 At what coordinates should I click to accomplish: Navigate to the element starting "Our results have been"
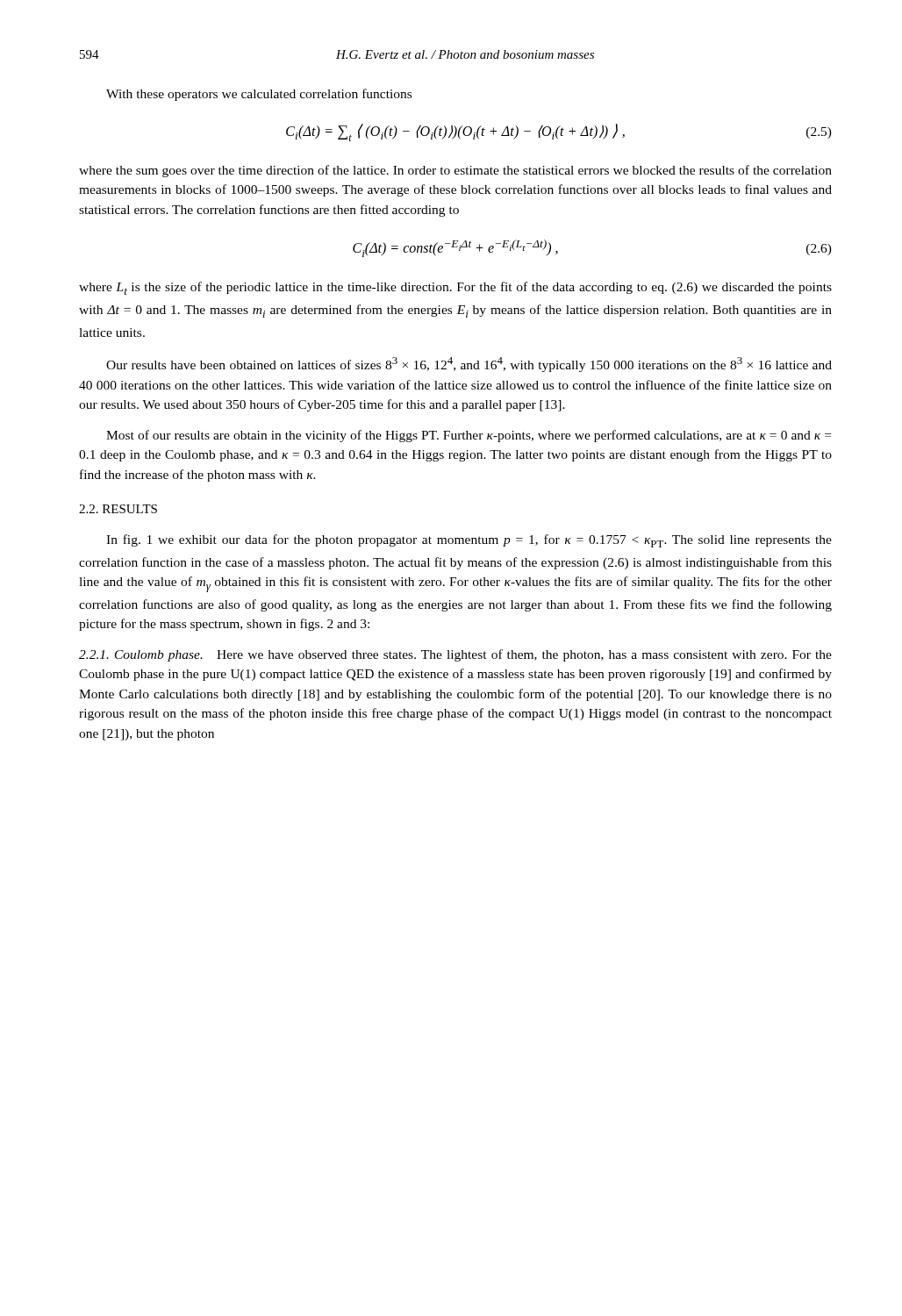455,383
